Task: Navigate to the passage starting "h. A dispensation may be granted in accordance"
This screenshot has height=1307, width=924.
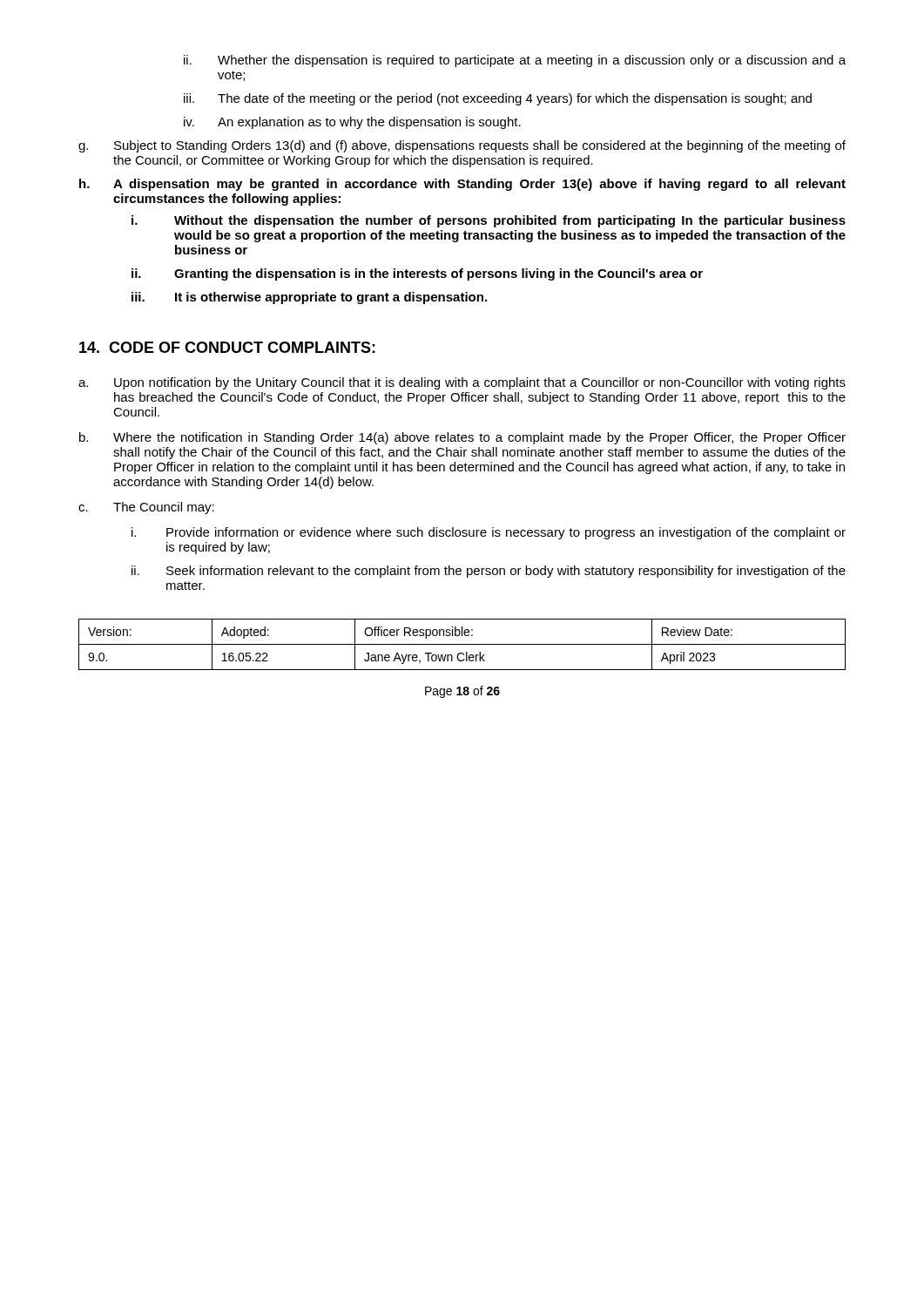Action: (x=462, y=191)
